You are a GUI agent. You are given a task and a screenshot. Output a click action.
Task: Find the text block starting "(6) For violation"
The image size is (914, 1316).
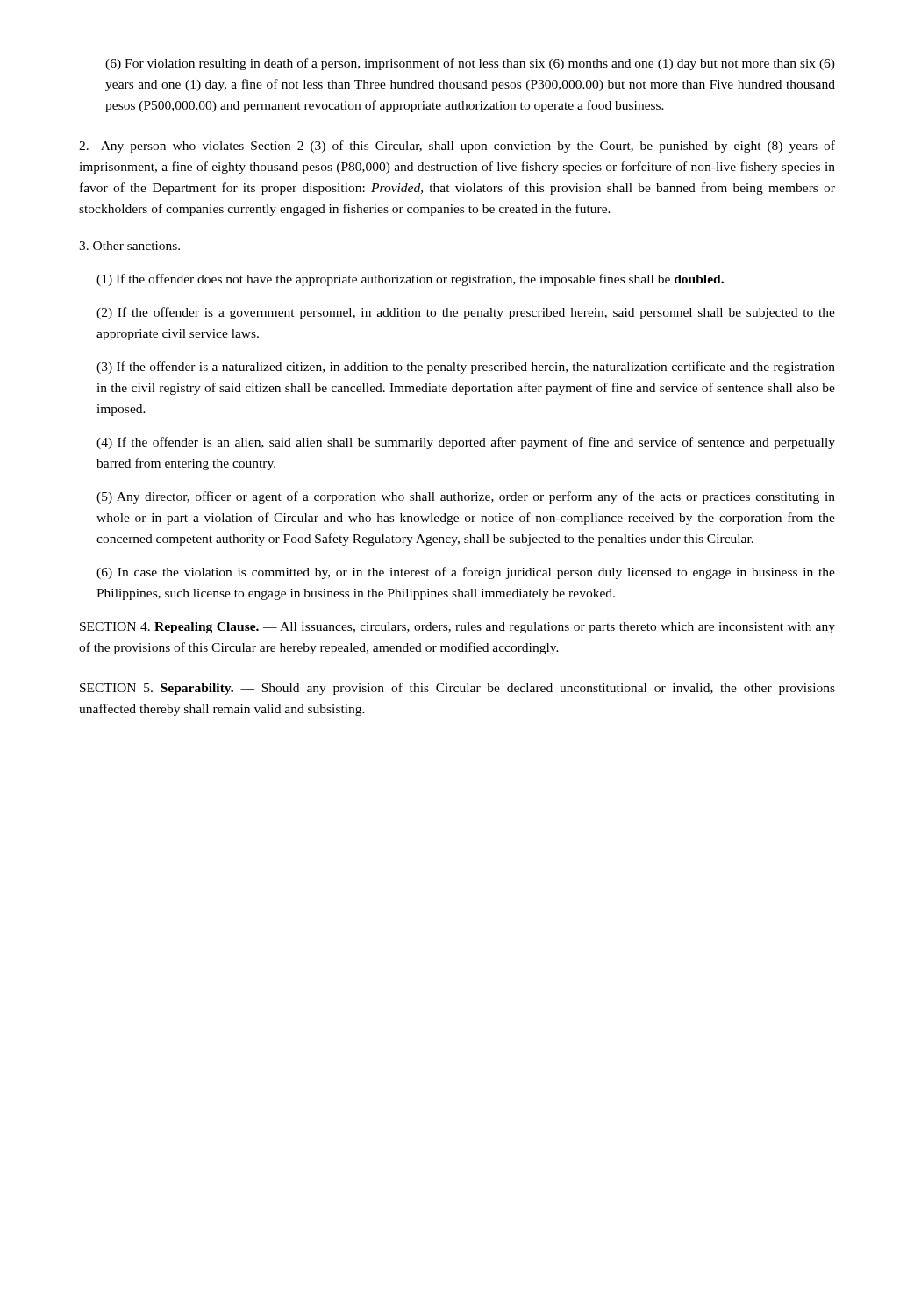point(470,84)
